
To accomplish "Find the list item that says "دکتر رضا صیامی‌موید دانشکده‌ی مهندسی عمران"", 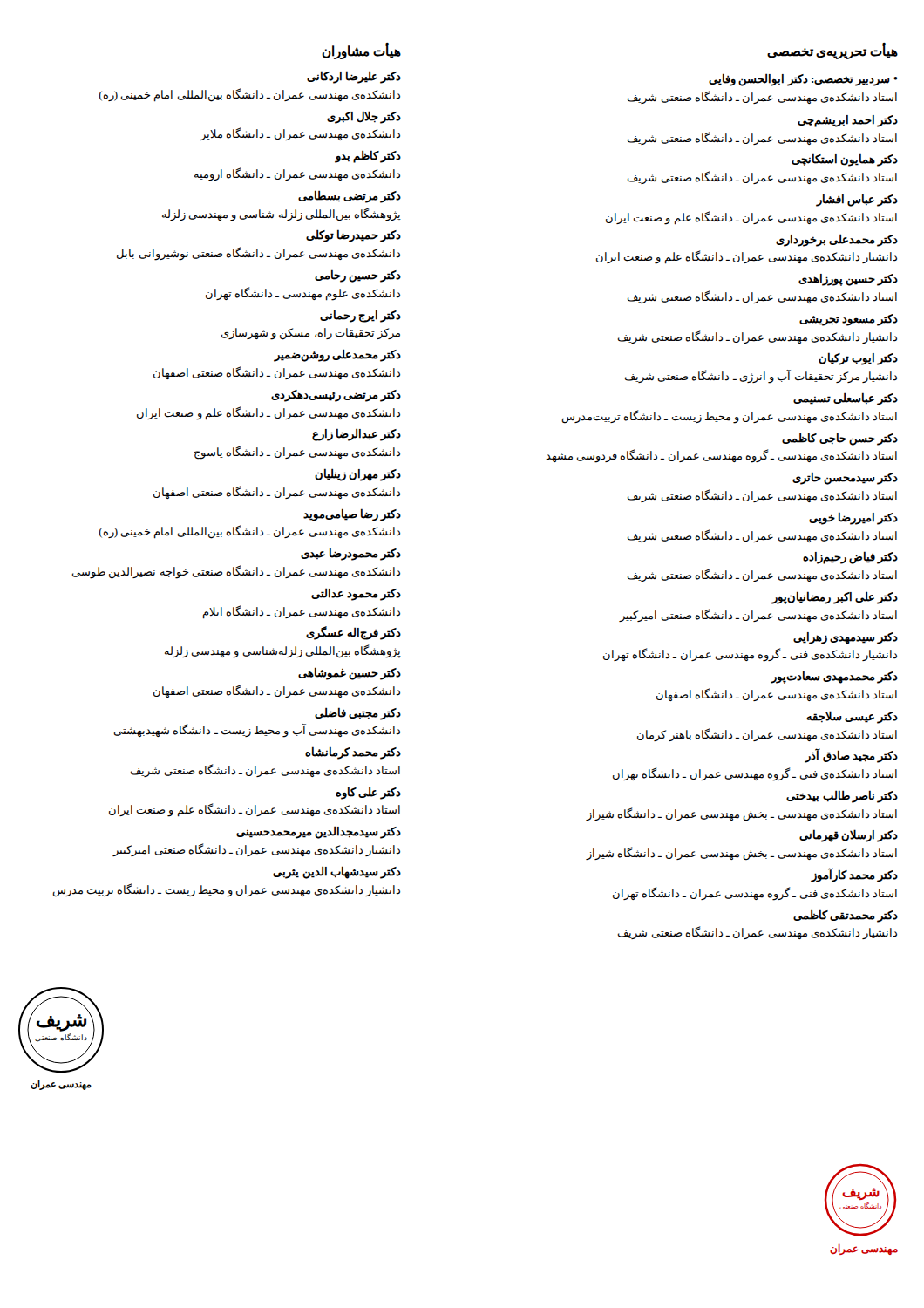I will point(250,523).
